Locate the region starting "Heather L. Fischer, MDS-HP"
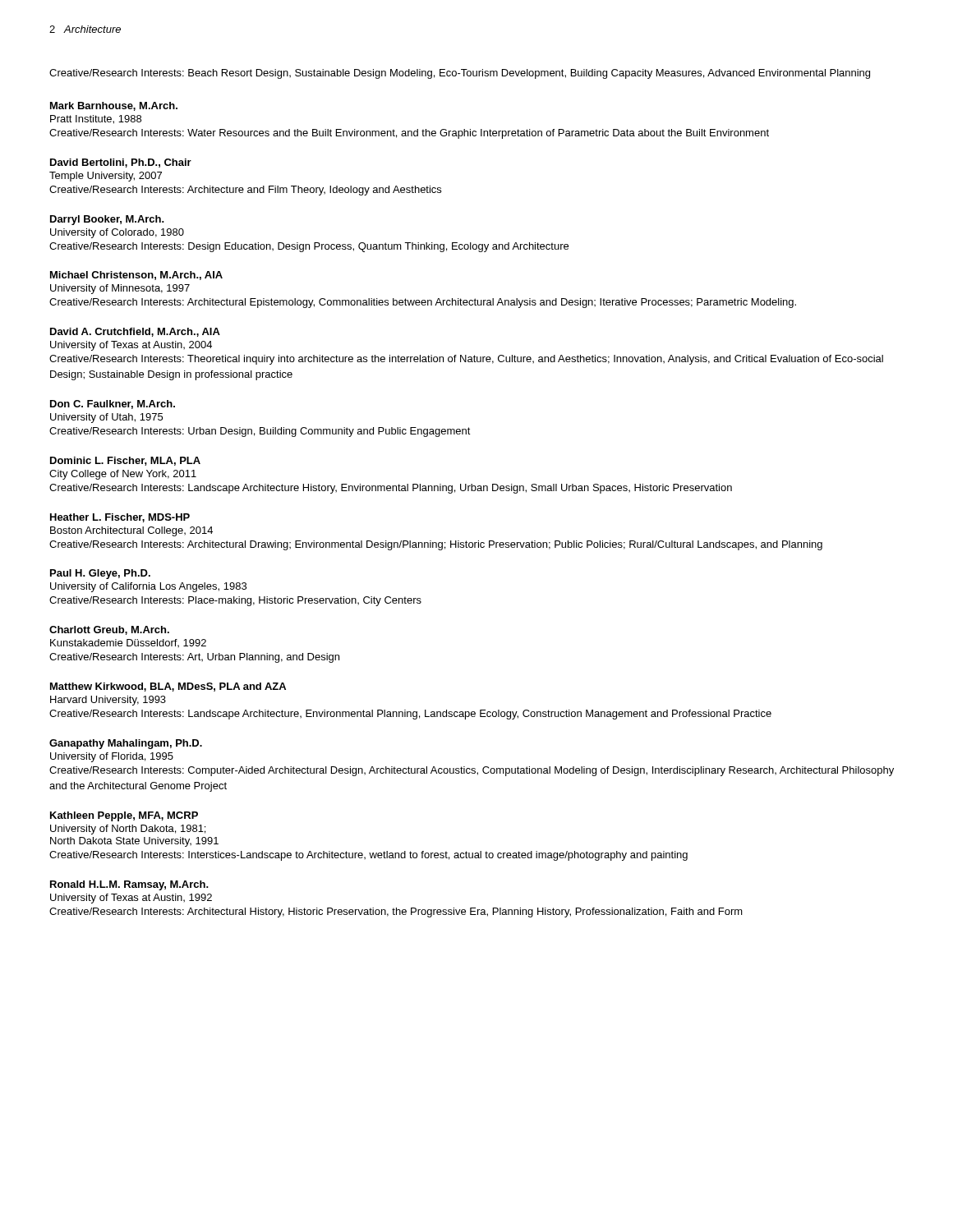 [x=476, y=531]
